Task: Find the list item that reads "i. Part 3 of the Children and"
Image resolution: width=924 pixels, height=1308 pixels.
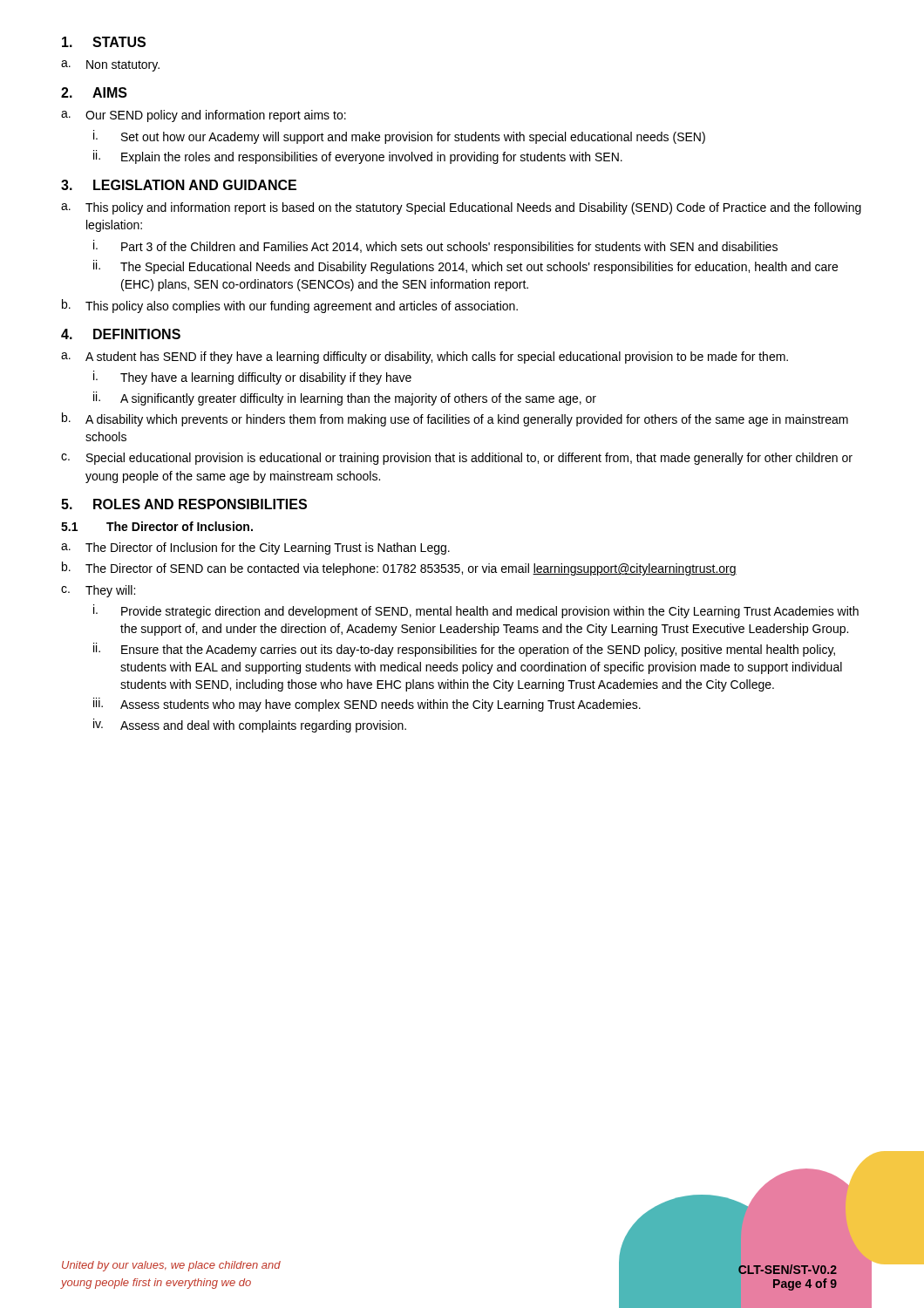Action: click(x=478, y=247)
